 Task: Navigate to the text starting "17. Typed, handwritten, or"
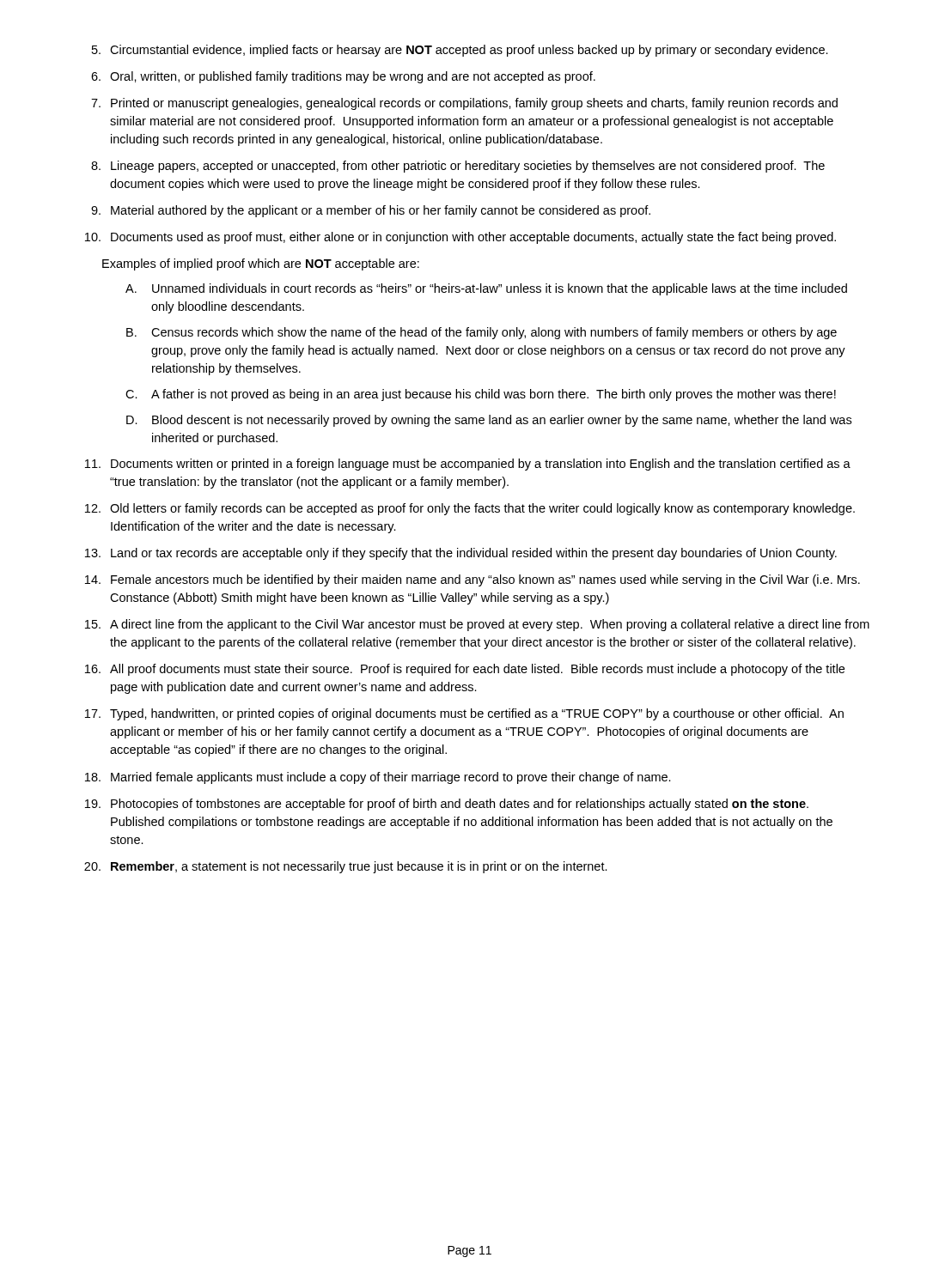point(470,732)
